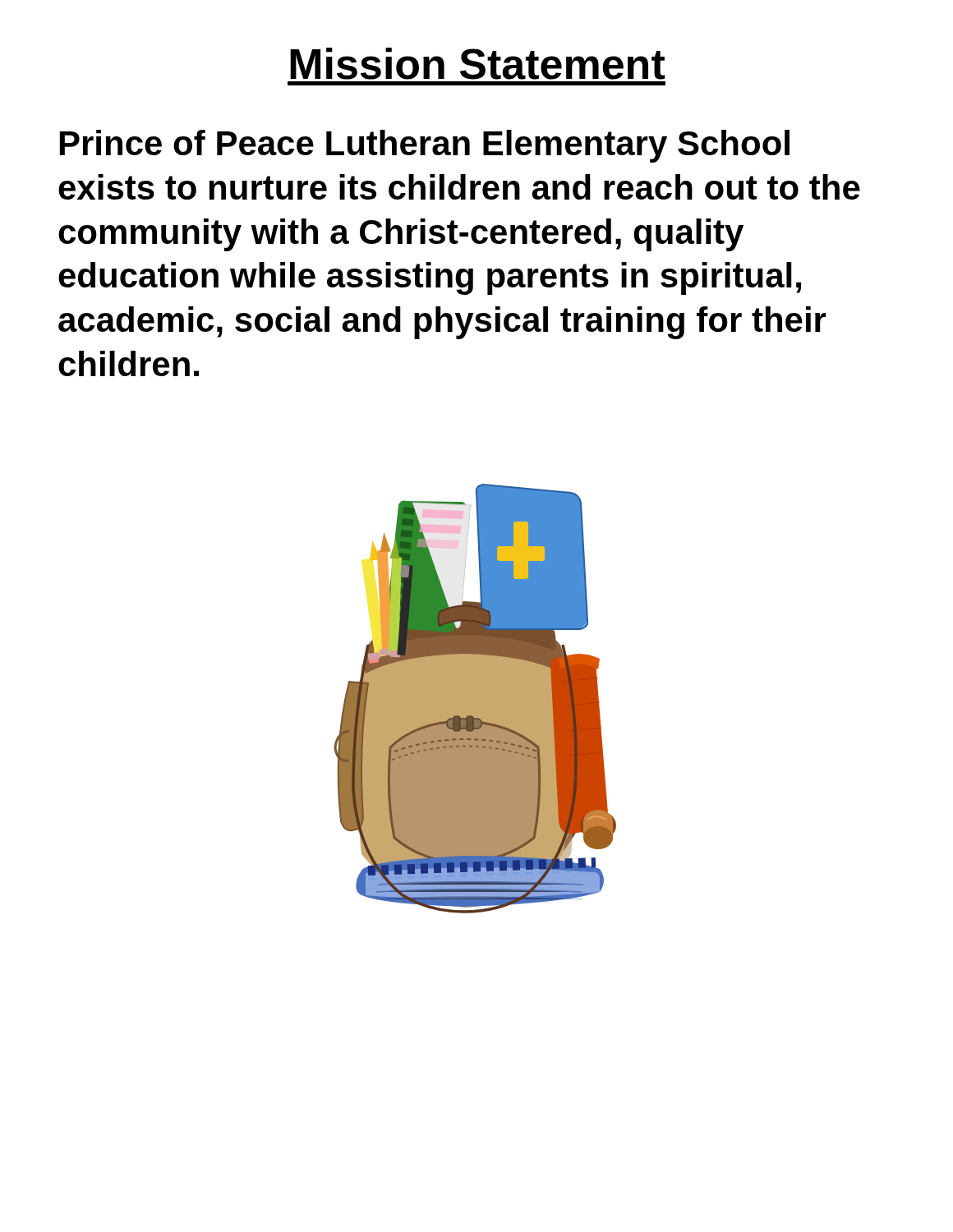Point to "Mission Statement"

476,64
